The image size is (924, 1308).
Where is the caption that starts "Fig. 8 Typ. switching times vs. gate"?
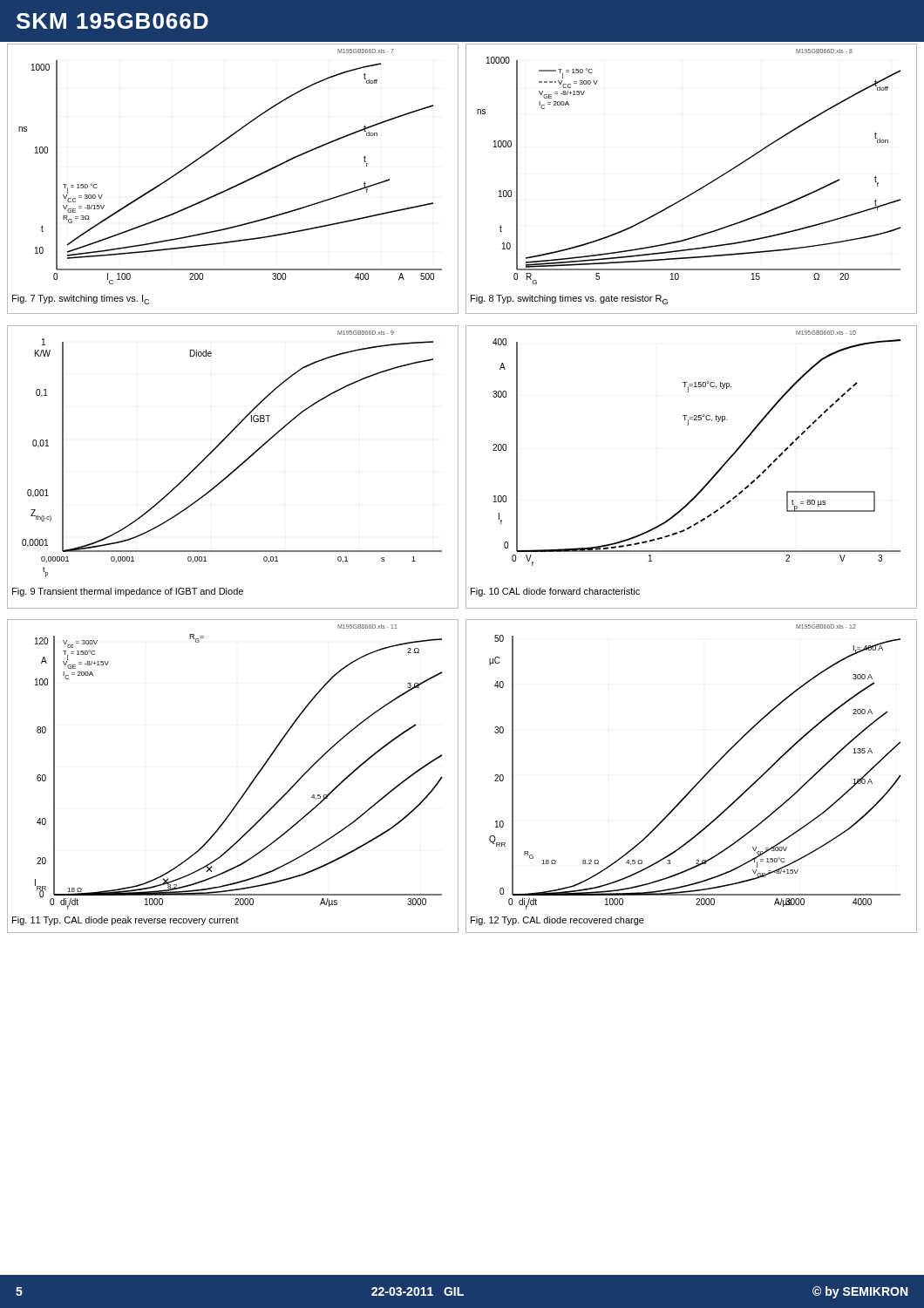pyautogui.click(x=569, y=300)
